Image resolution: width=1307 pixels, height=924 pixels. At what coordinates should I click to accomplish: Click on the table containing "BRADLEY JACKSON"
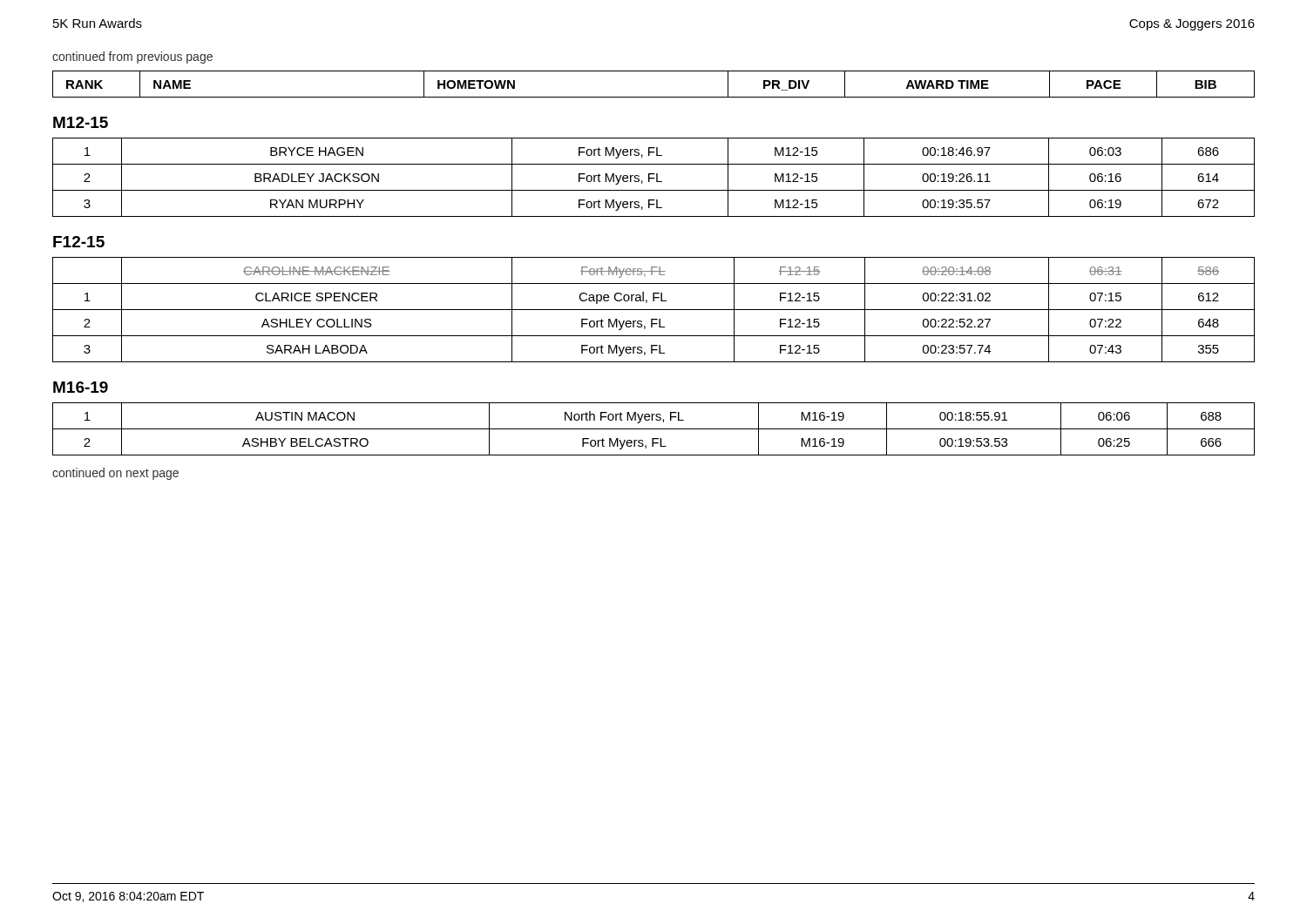coord(654,177)
